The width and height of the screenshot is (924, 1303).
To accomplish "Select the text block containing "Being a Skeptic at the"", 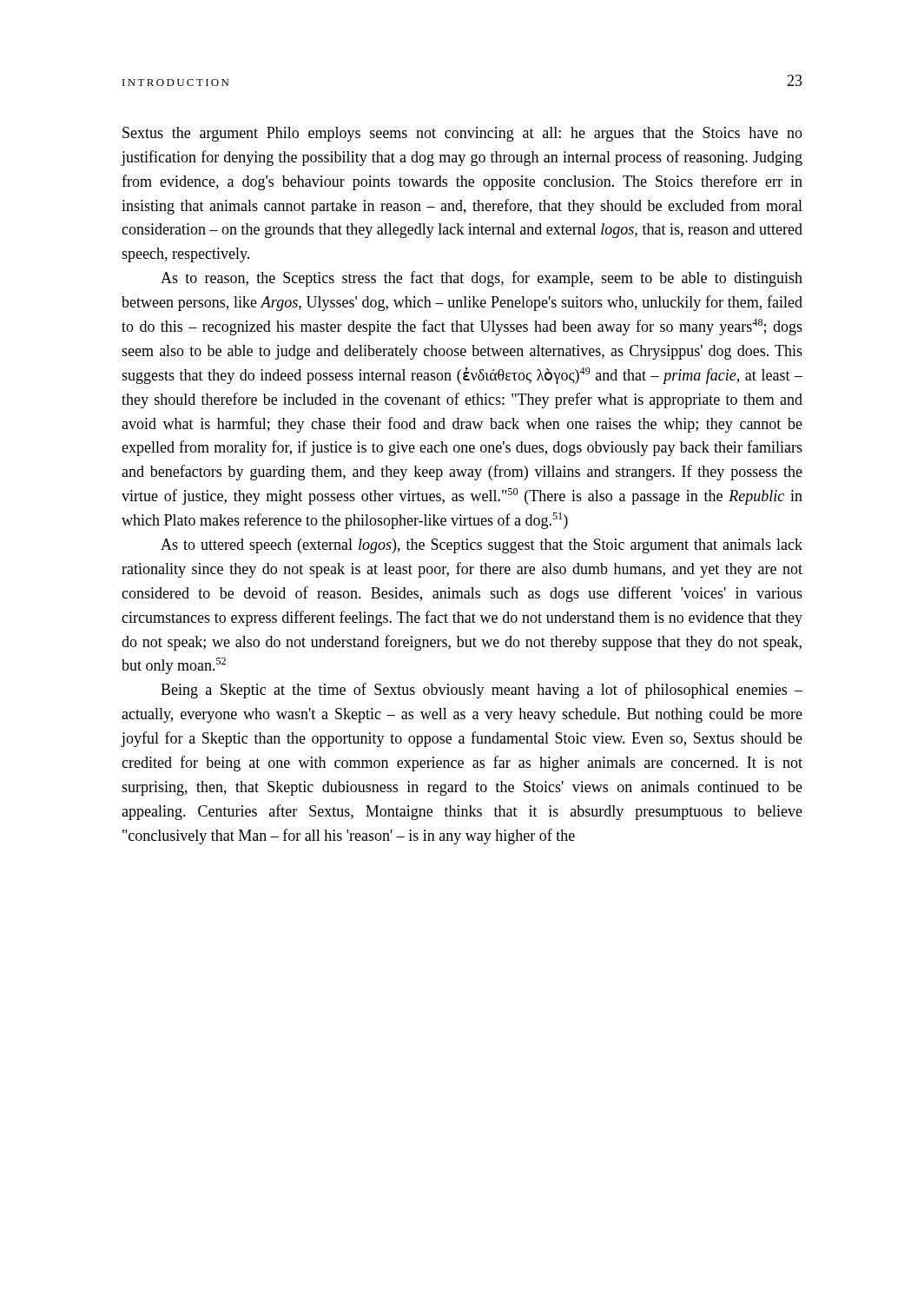I will point(462,764).
